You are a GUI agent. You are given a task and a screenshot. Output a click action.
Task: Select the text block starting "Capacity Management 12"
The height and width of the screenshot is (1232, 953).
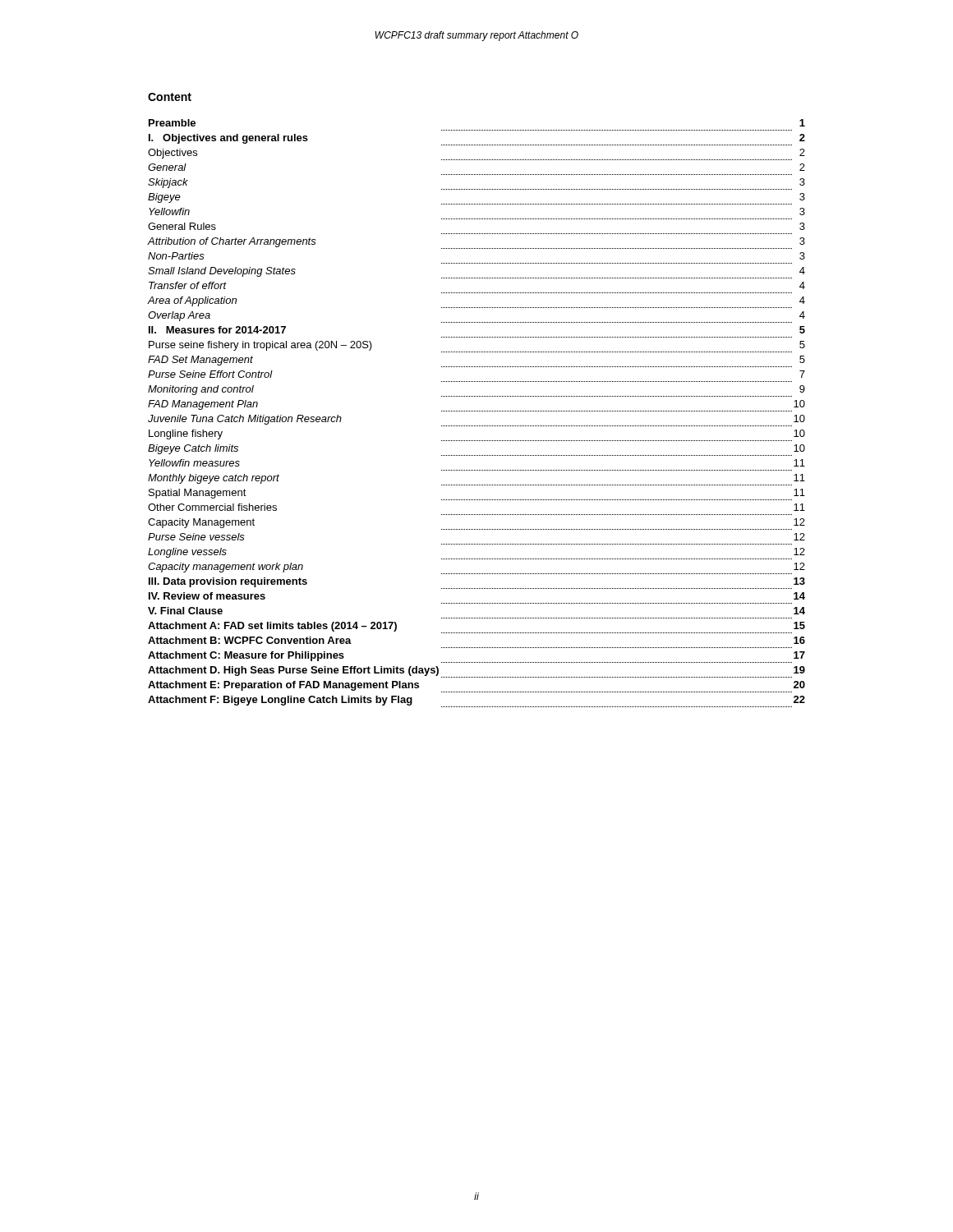point(476,522)
